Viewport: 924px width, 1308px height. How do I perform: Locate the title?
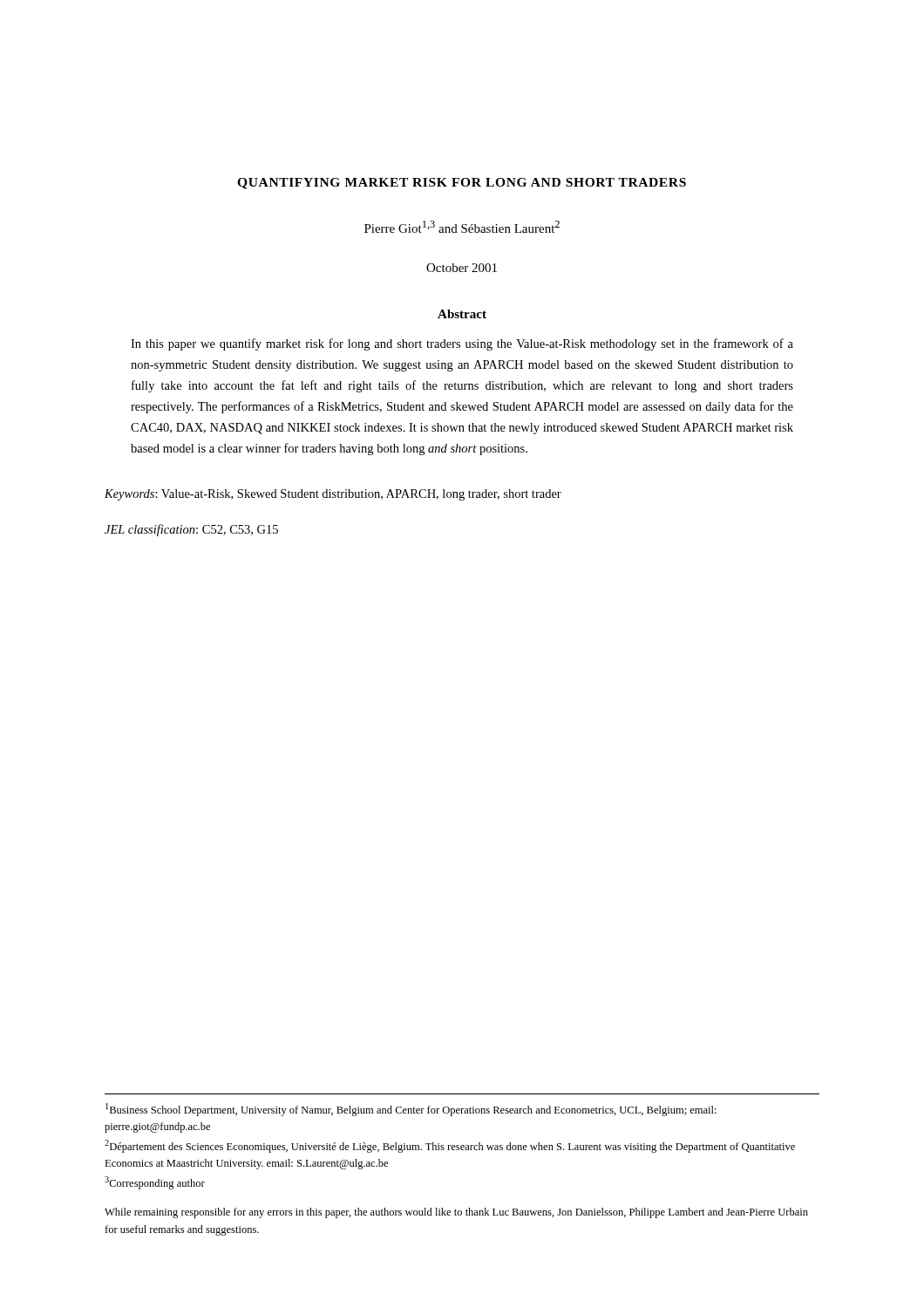[462, 182]
